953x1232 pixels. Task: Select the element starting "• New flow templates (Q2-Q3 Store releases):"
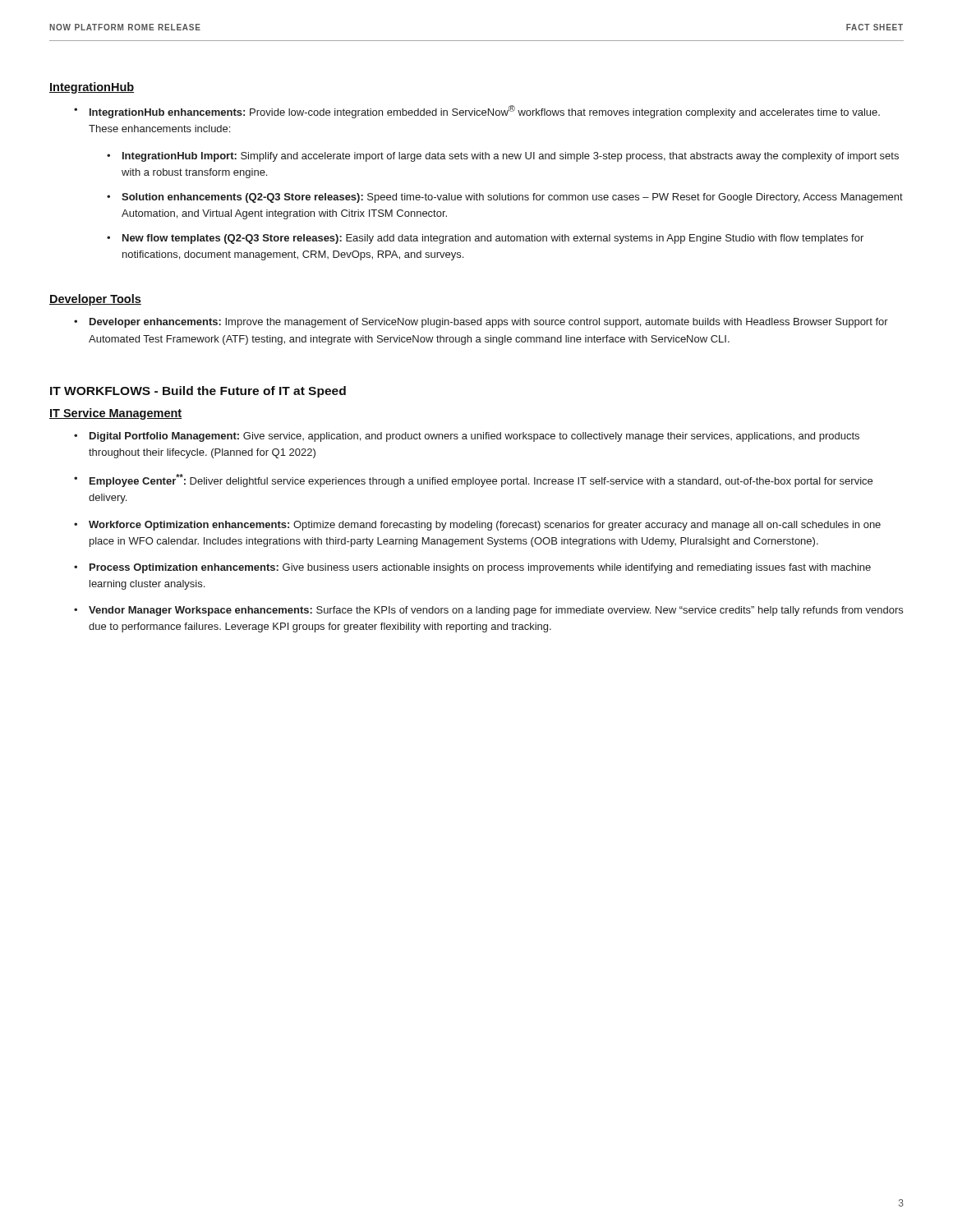click(505, 247)
